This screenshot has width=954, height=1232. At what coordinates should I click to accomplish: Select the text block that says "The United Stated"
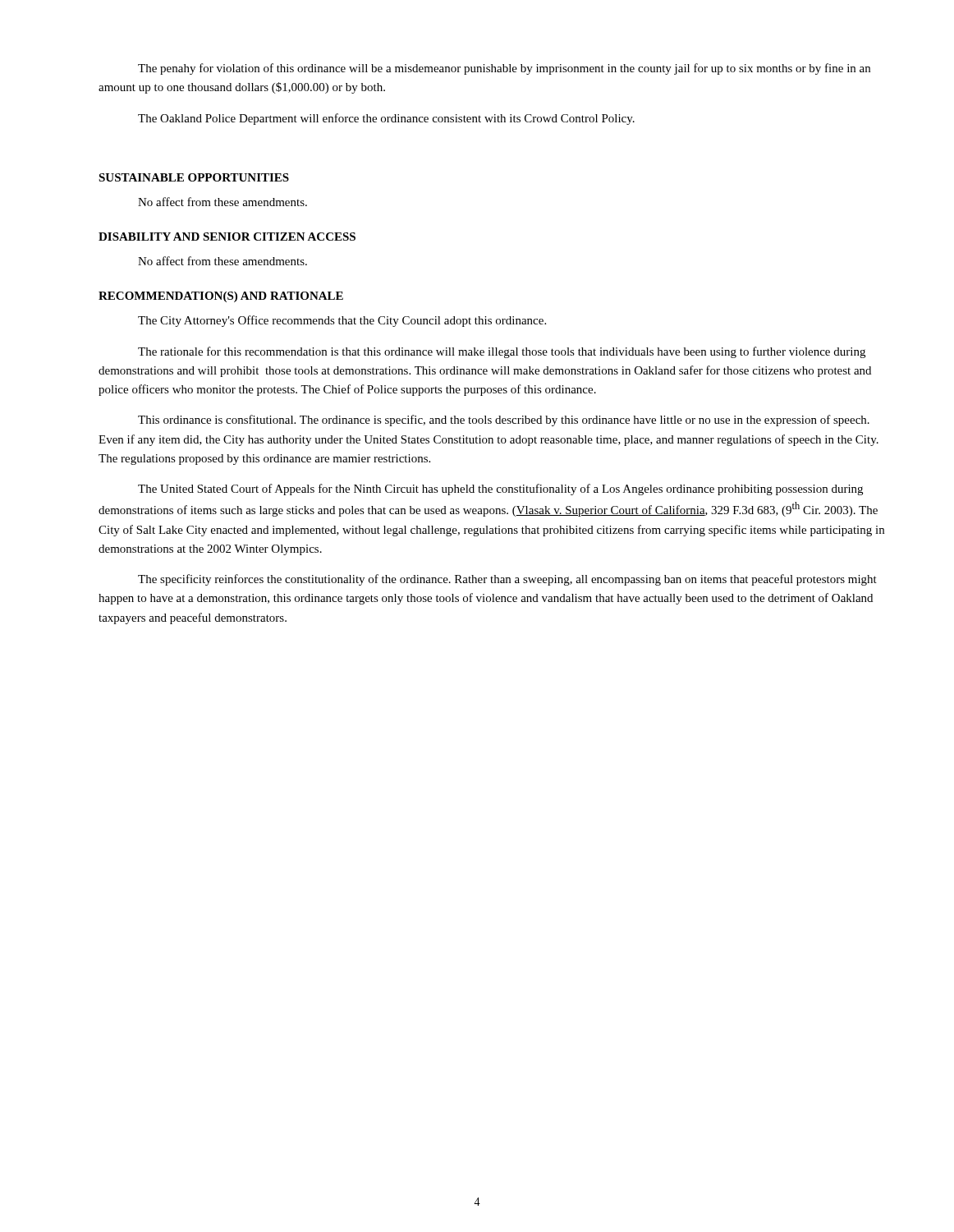492,519
